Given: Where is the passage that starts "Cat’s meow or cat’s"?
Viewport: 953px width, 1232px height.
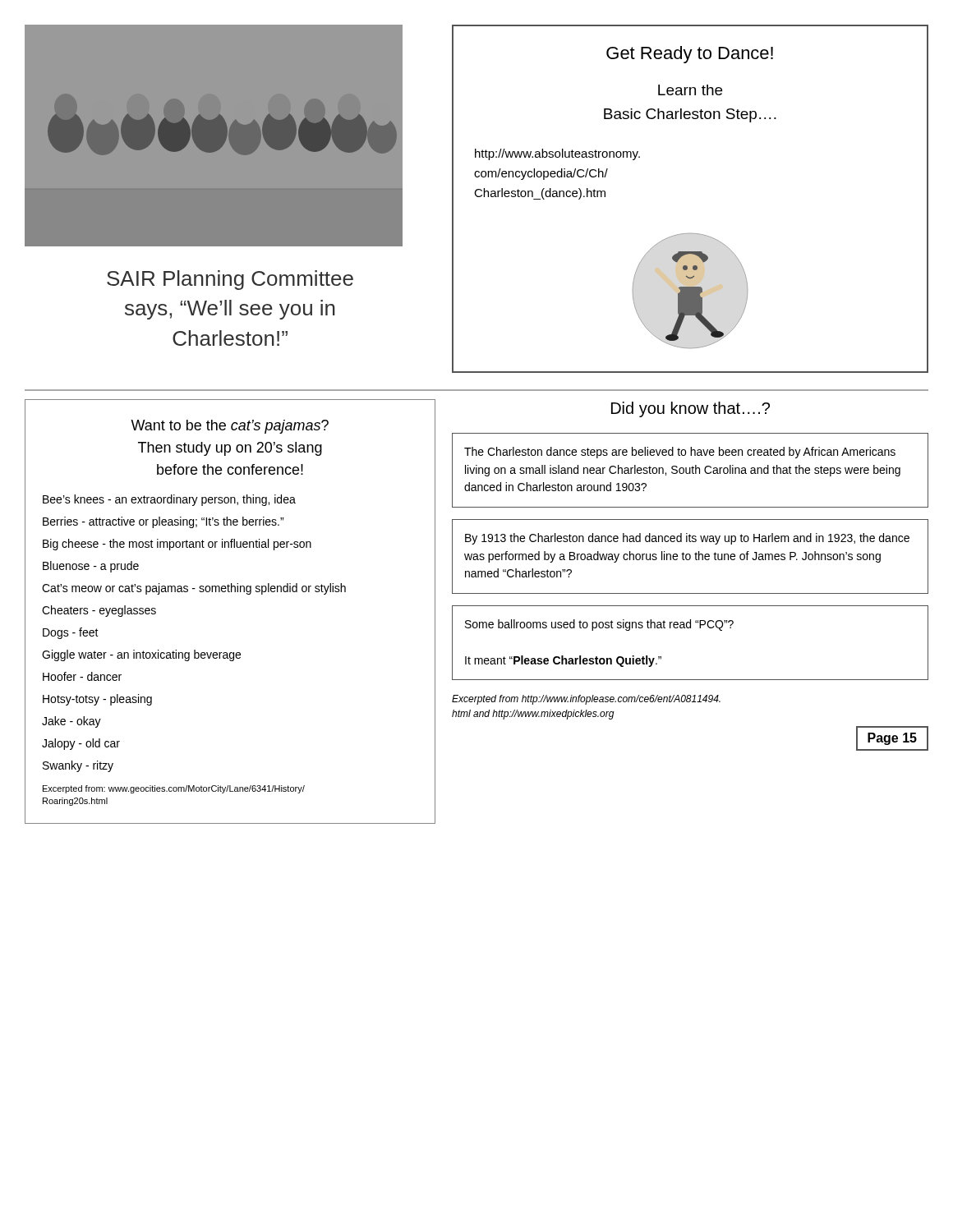Looking at the screenshot, I should pos(194,588).
